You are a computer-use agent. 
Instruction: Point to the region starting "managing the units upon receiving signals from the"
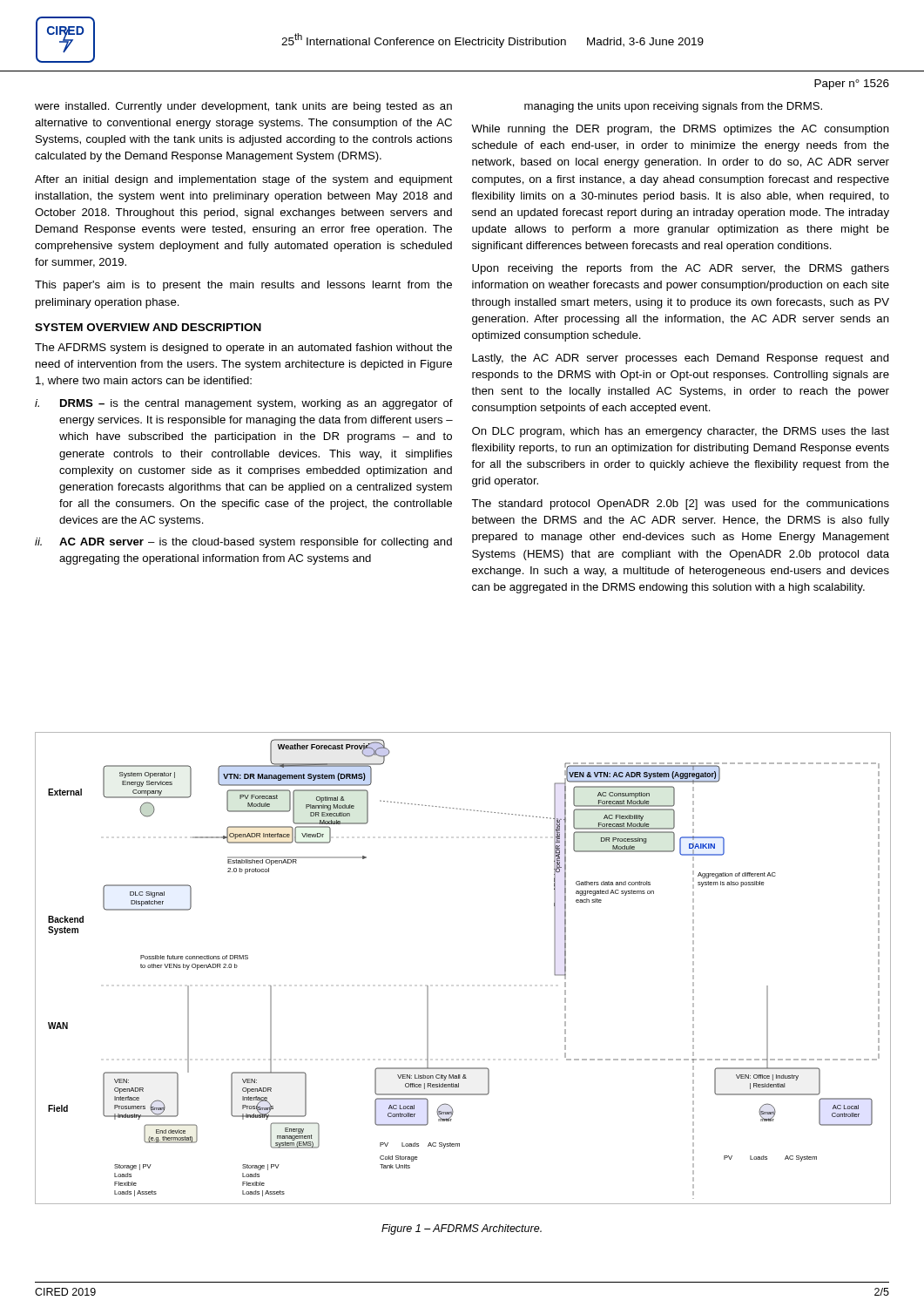674,106
